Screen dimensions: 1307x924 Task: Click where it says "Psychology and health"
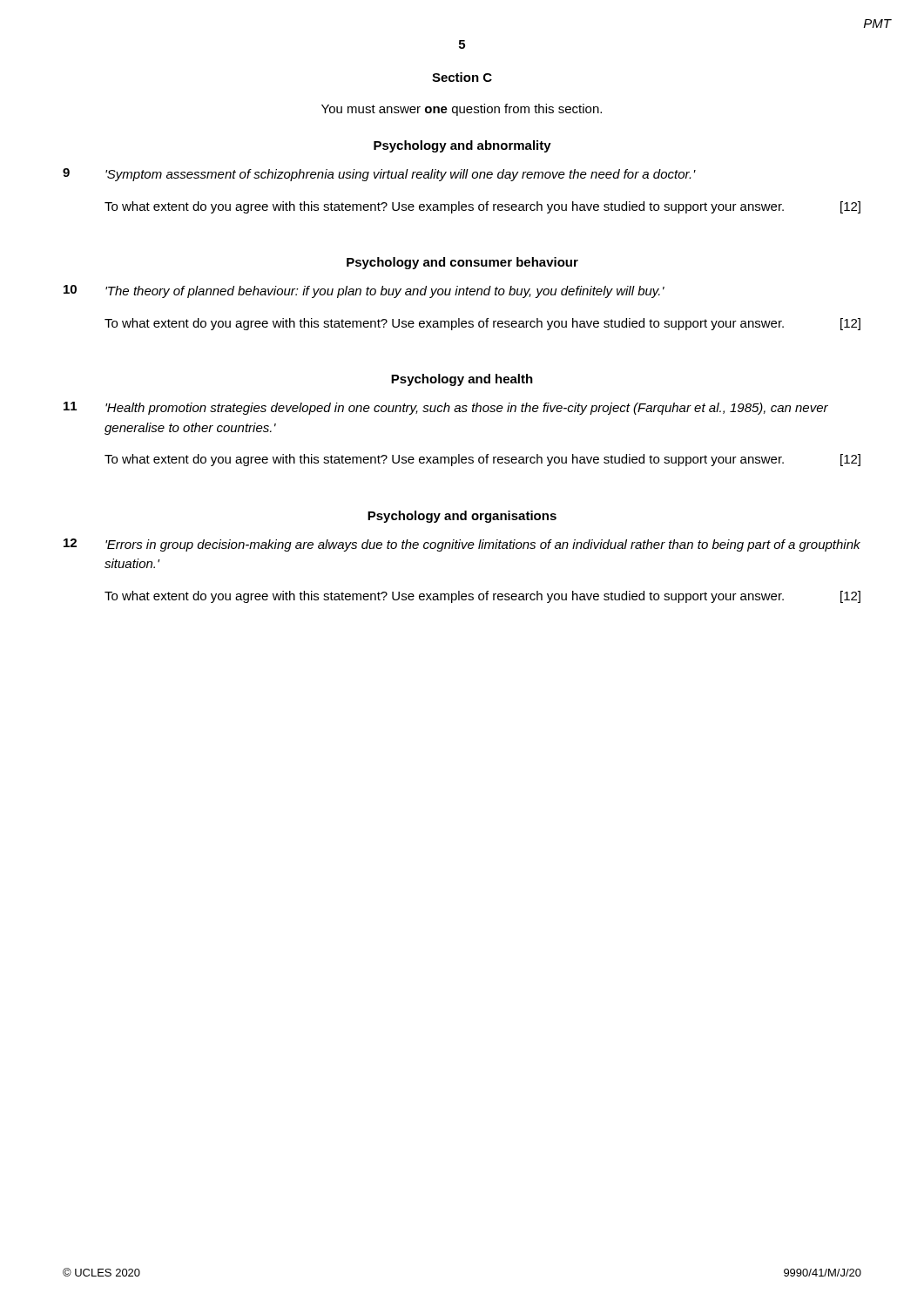(x=462, y=379)
